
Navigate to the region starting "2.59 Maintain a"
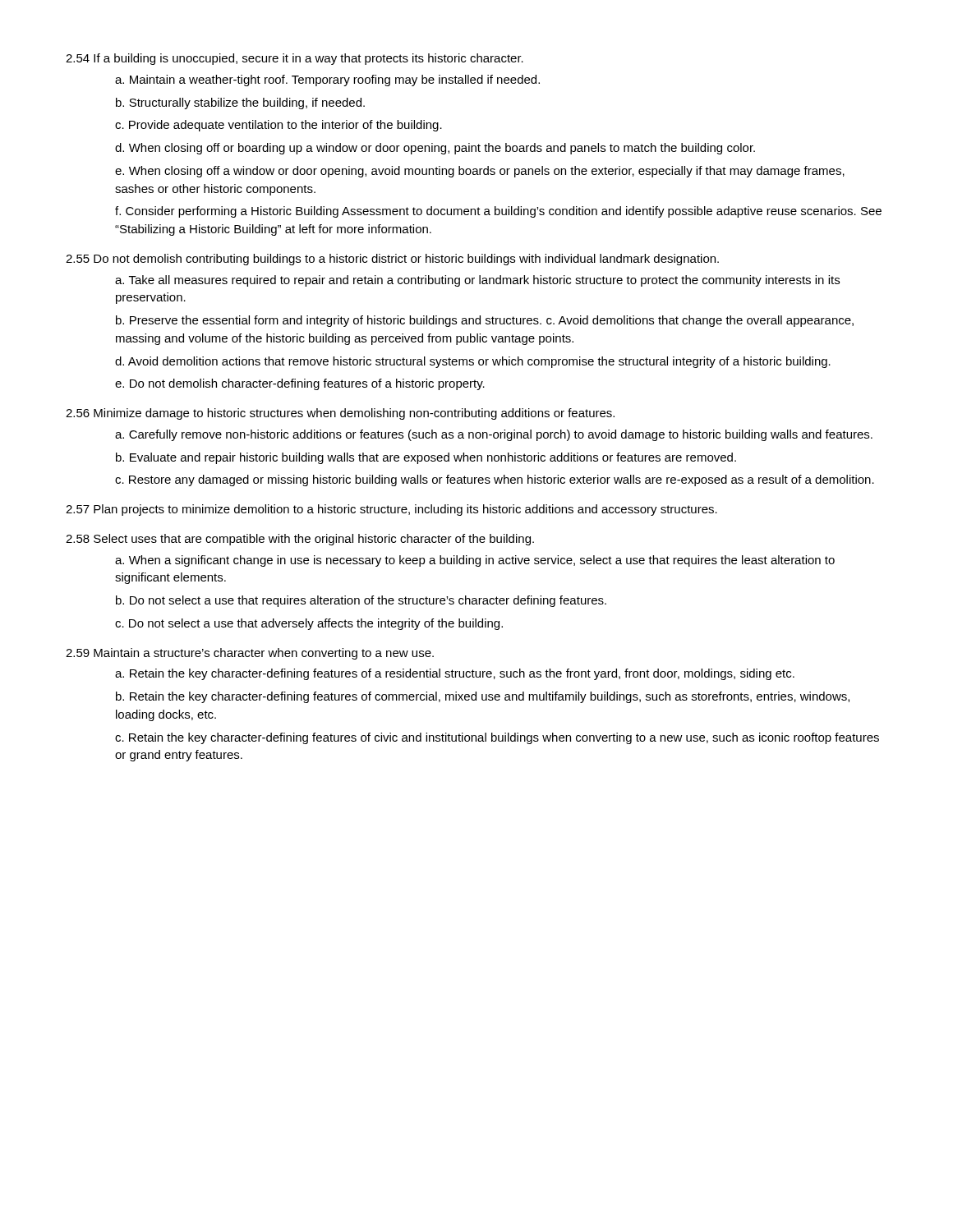coord(476,705)
